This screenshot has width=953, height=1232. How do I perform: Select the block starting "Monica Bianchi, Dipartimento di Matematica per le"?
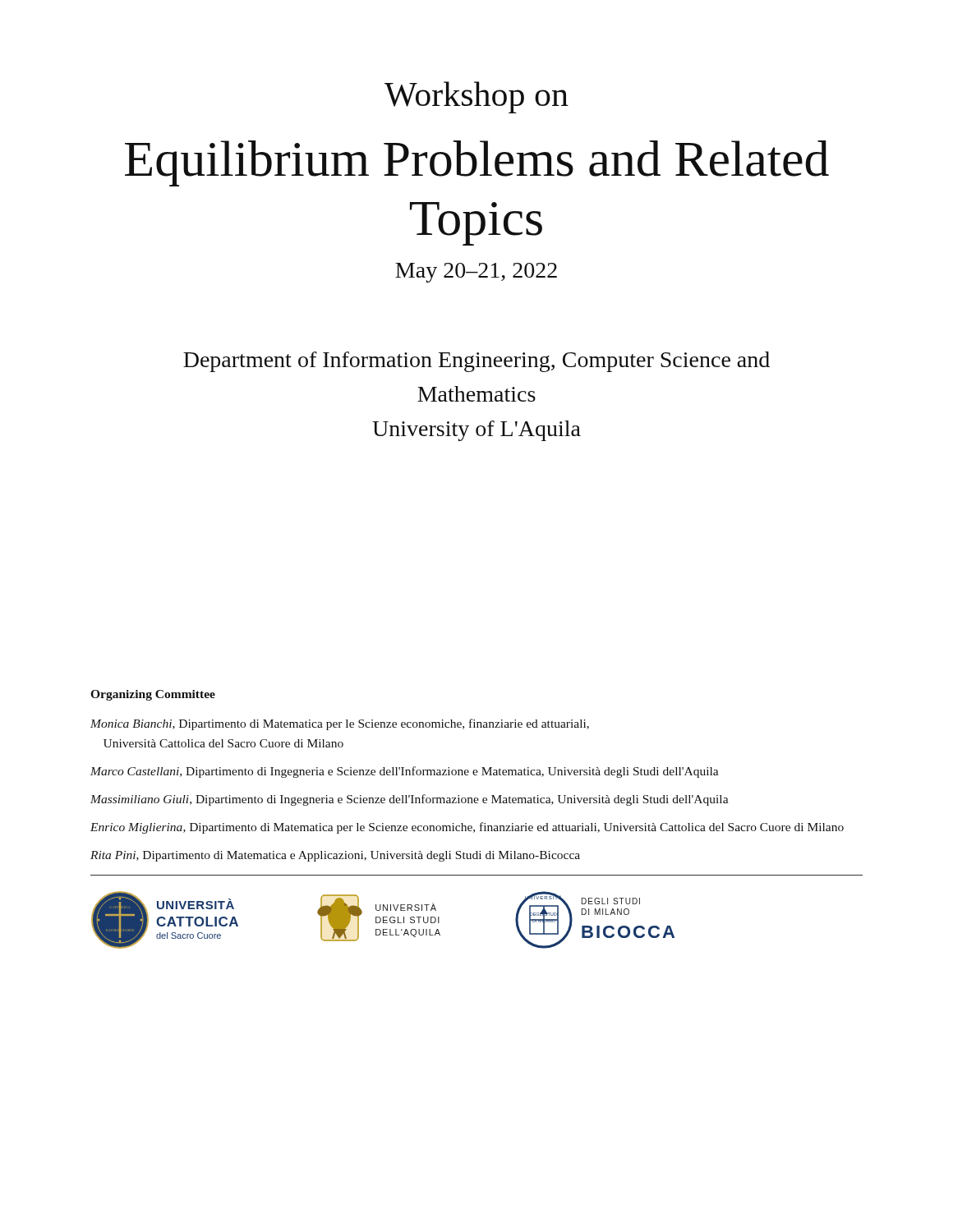[340, 733]
